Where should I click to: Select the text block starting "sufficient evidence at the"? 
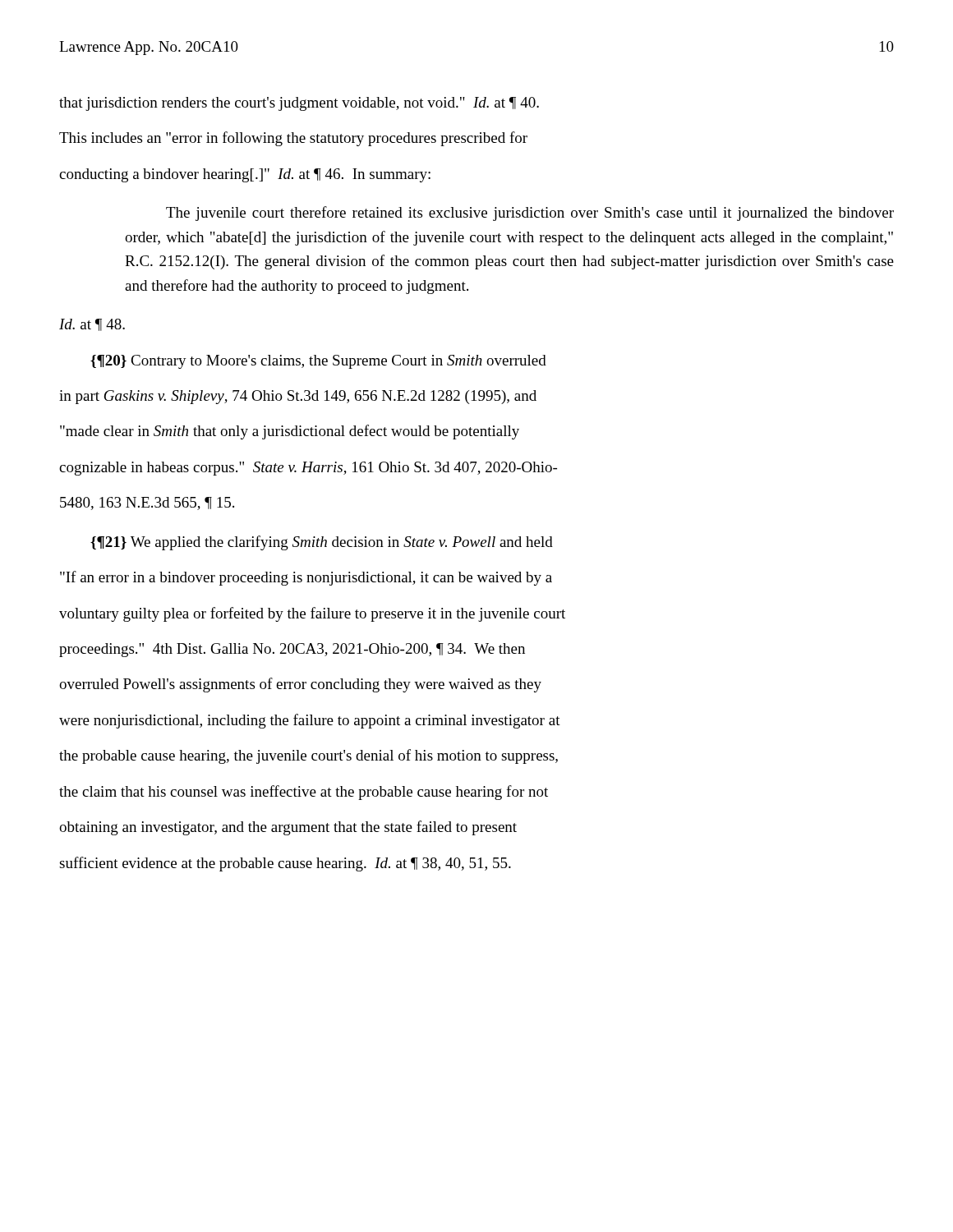pyautogui.click(x=285, y=863)
